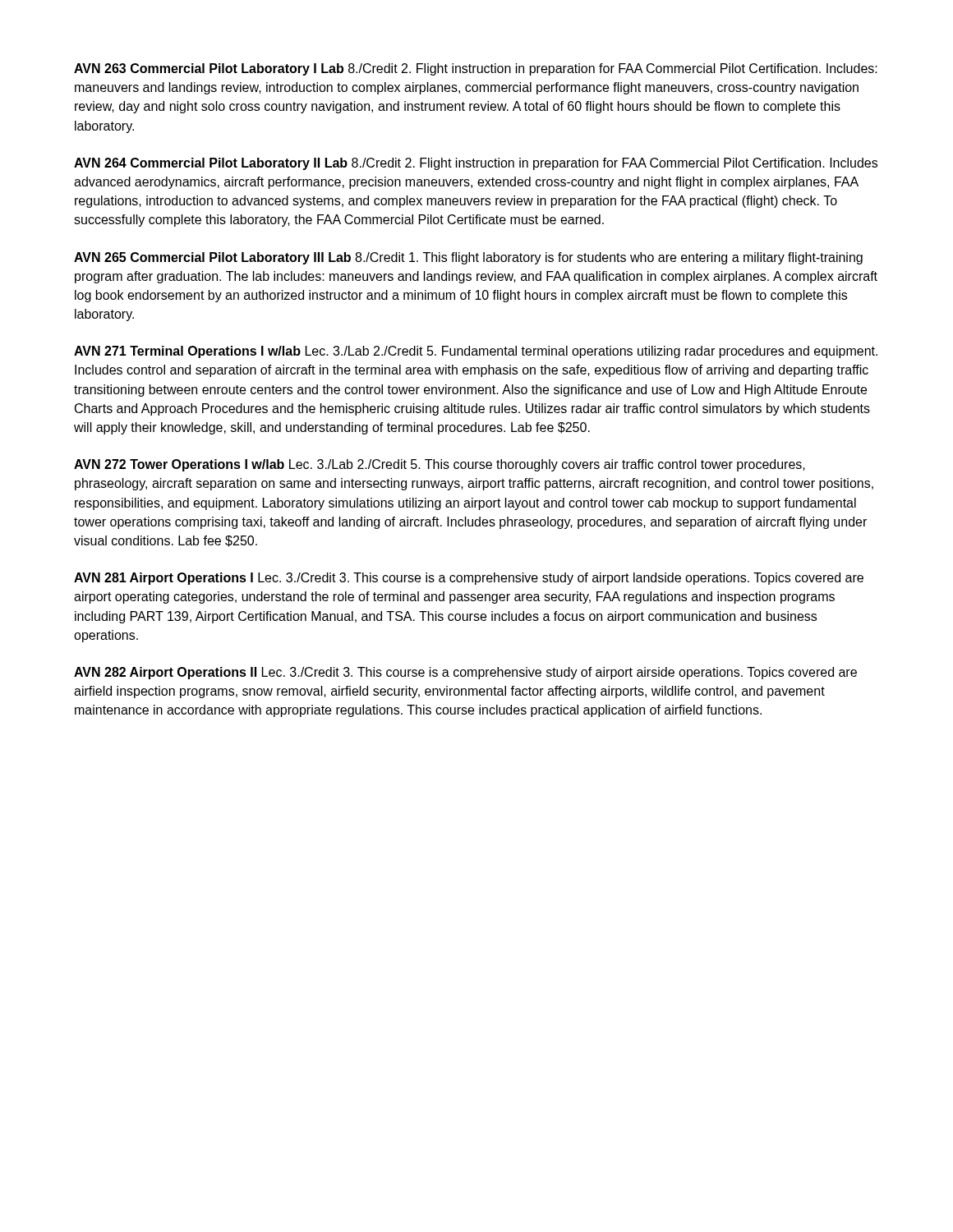The height and width of the screenshot is (1232, 953).
Task: Find the region starting "AVN 264 Commercial"
Action: [x=476, y=191]
